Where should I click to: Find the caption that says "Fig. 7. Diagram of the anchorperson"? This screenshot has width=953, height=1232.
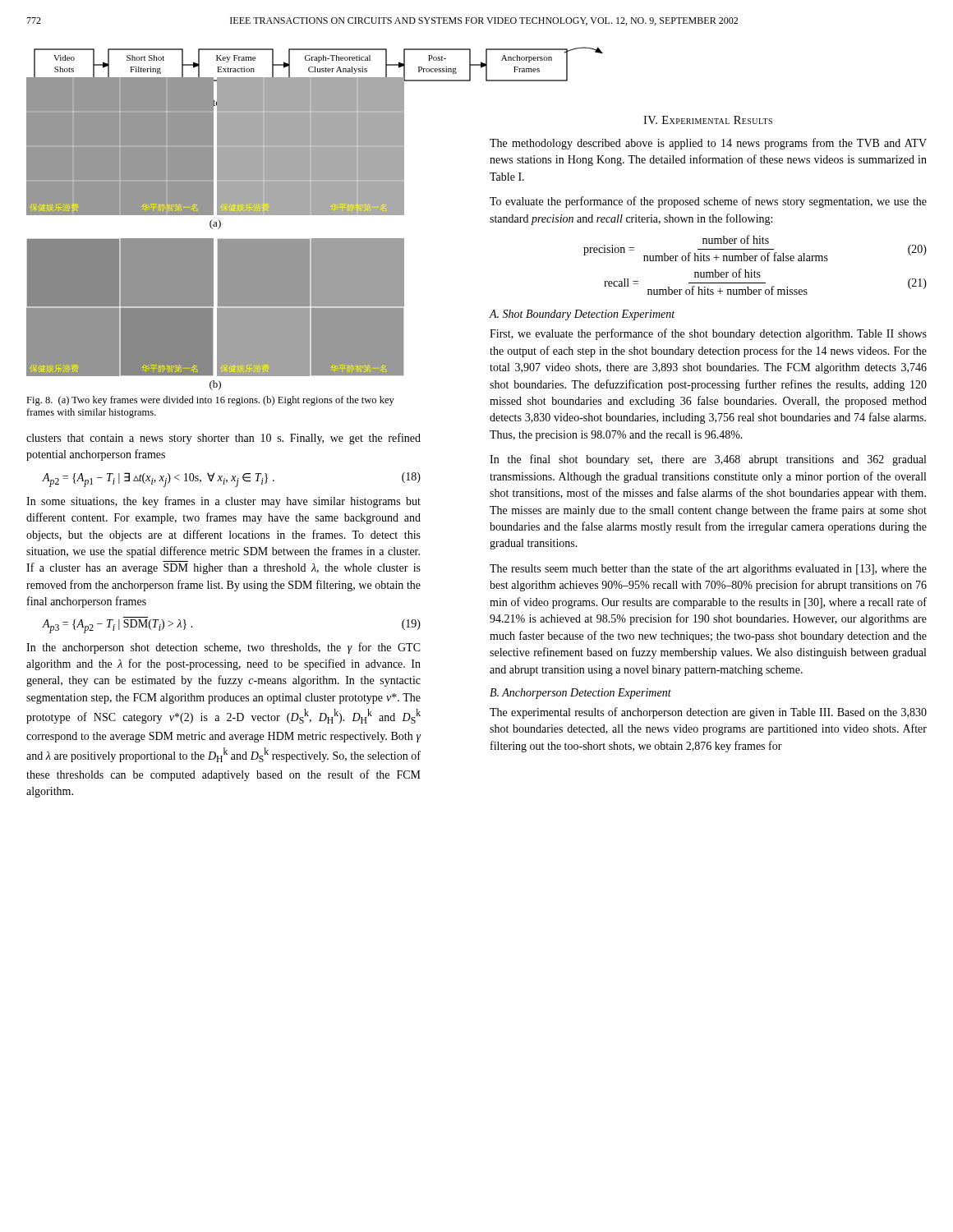pyautogui.click(x=215, y=103)
